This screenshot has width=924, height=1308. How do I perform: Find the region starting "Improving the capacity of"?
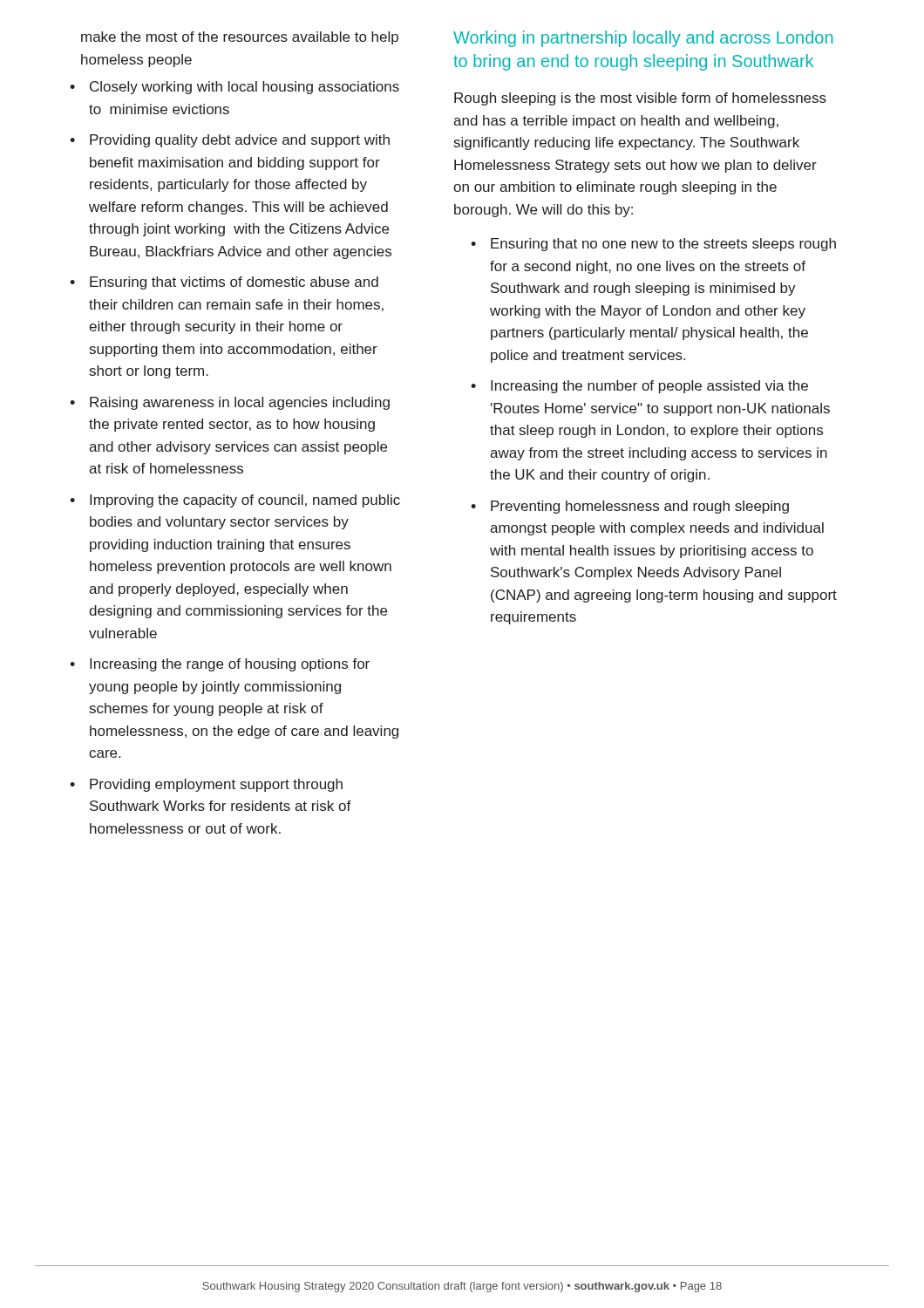[x=245, y=566]
